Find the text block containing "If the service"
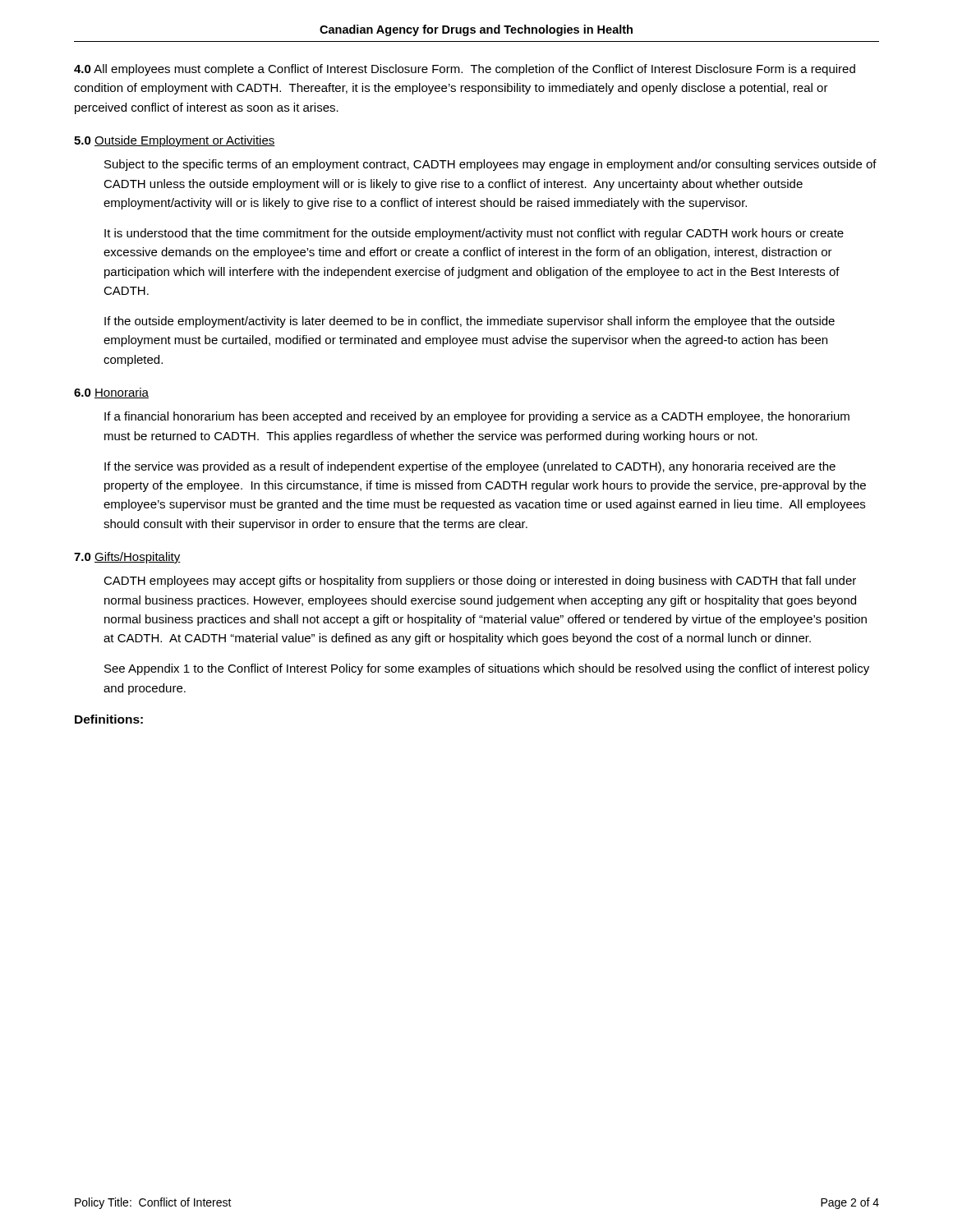The height and width of the screenshot is (1232, 953). (x=485, y=495)
